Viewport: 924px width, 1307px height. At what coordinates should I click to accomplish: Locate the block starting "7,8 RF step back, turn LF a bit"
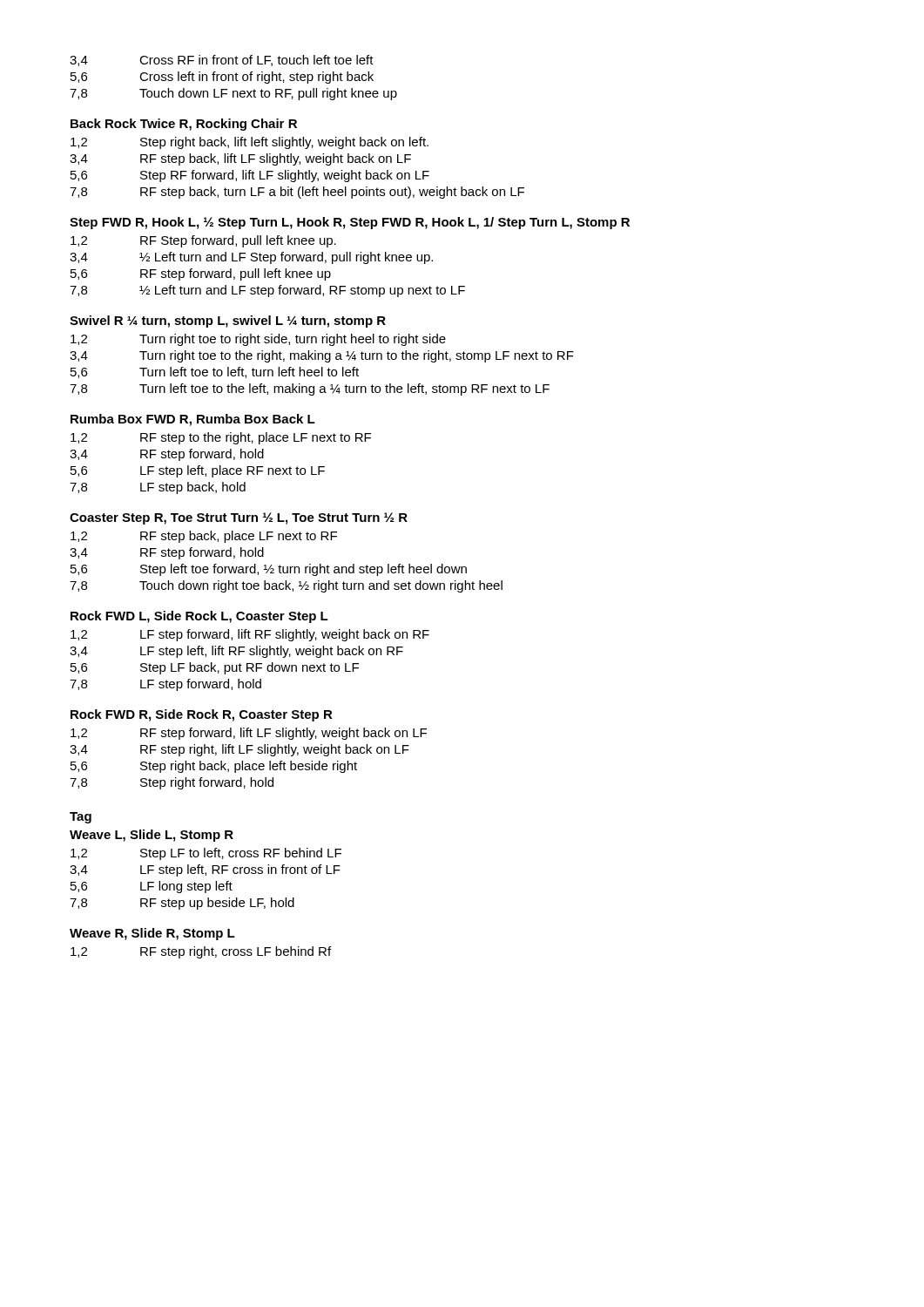(x=462, y=191)
